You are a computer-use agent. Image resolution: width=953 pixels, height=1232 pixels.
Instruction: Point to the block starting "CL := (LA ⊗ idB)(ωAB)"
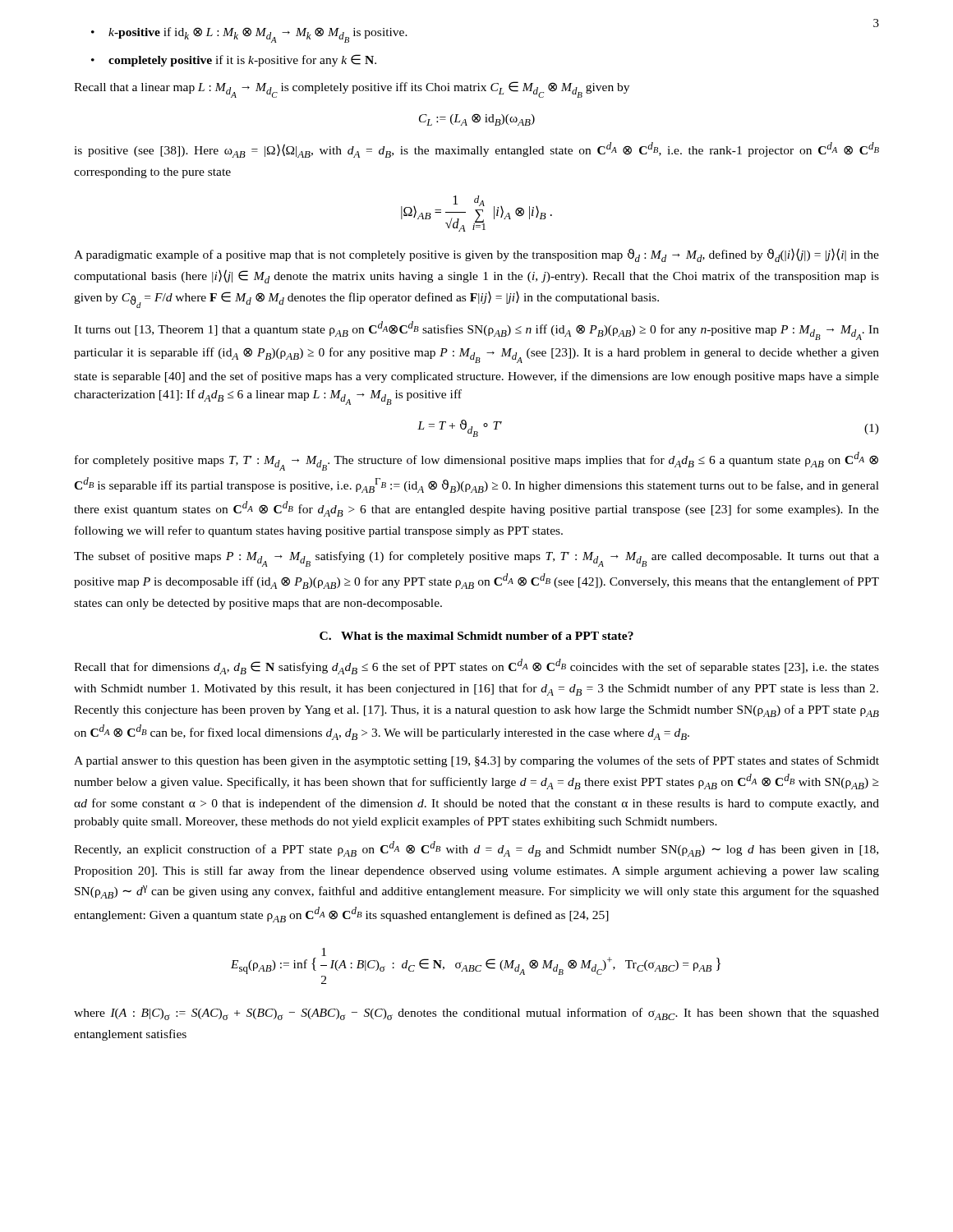click(x=476, y=120)
